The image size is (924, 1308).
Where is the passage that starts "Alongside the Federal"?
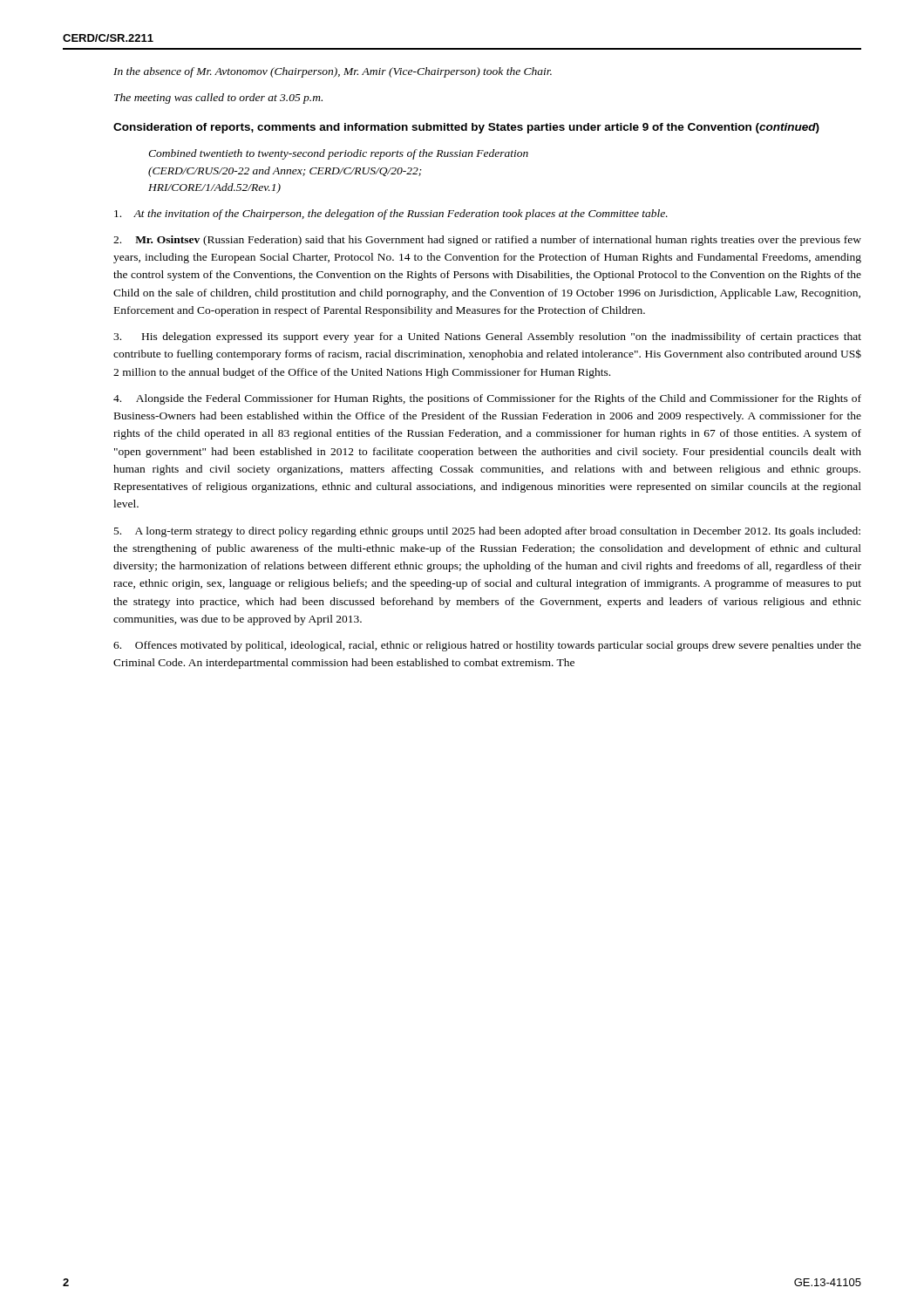[487, 451]
